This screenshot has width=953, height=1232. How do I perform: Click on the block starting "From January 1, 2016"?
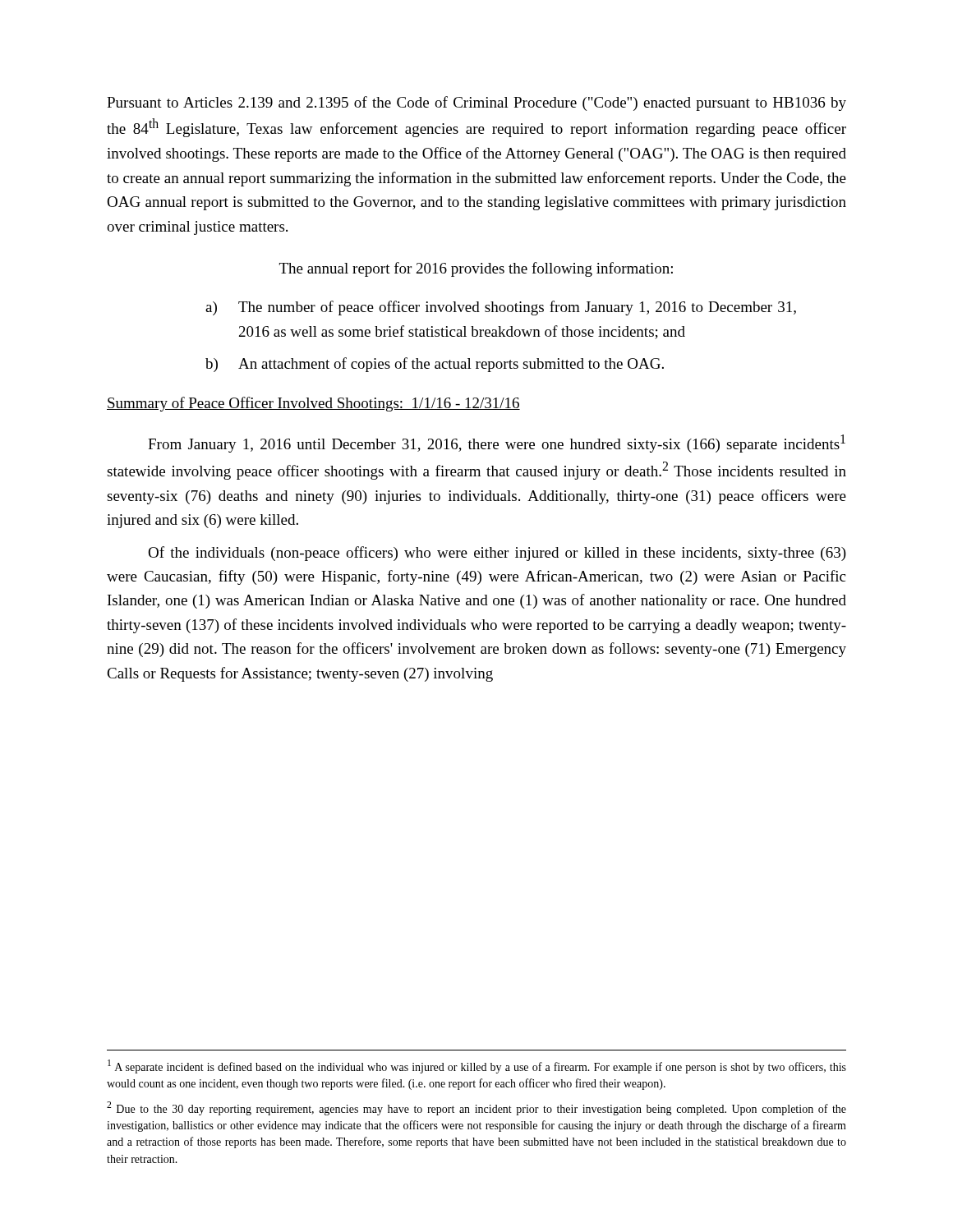coord(476,480)
